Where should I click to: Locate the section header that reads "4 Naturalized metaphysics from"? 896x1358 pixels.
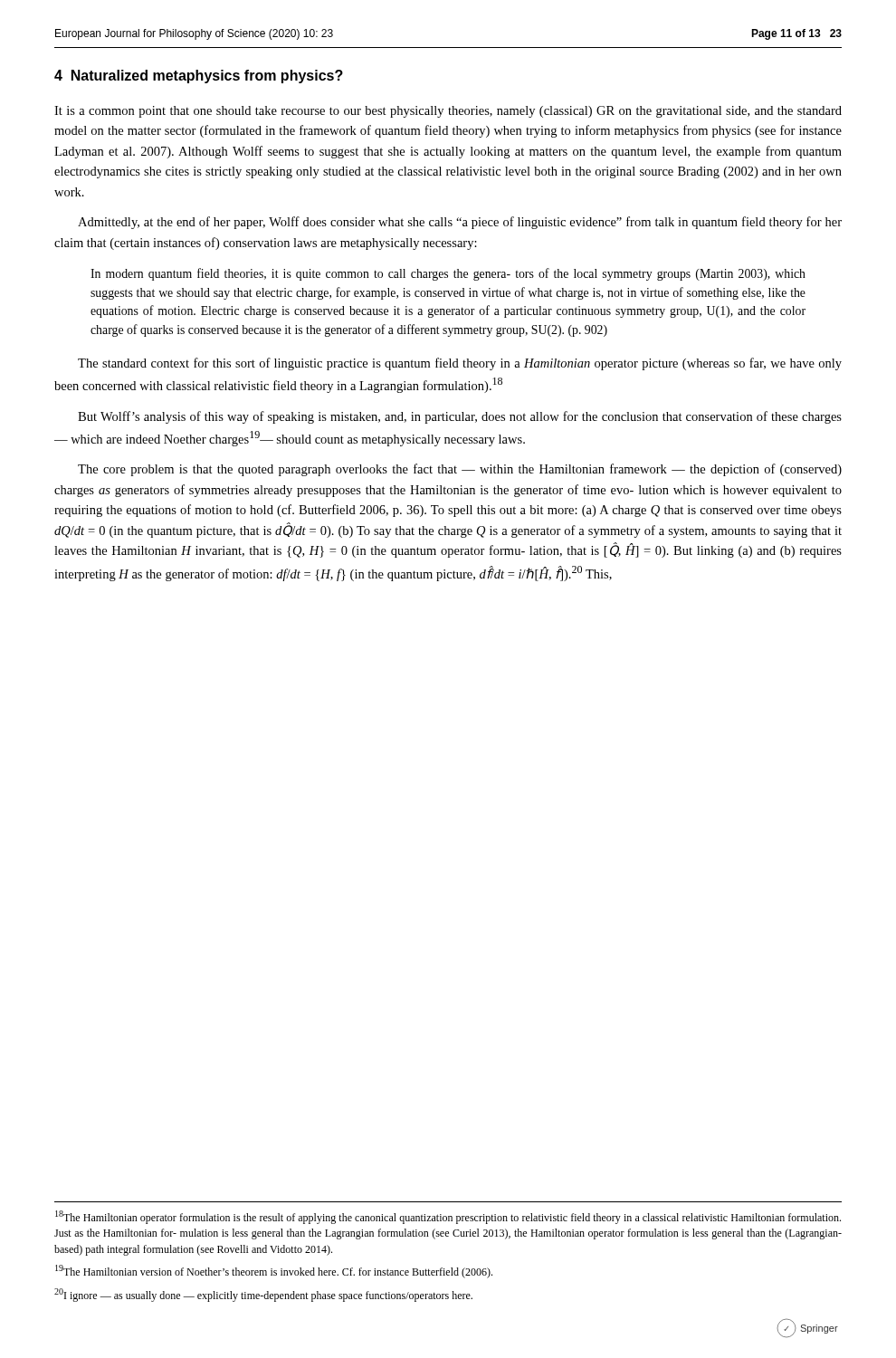(x=199, y=76)
